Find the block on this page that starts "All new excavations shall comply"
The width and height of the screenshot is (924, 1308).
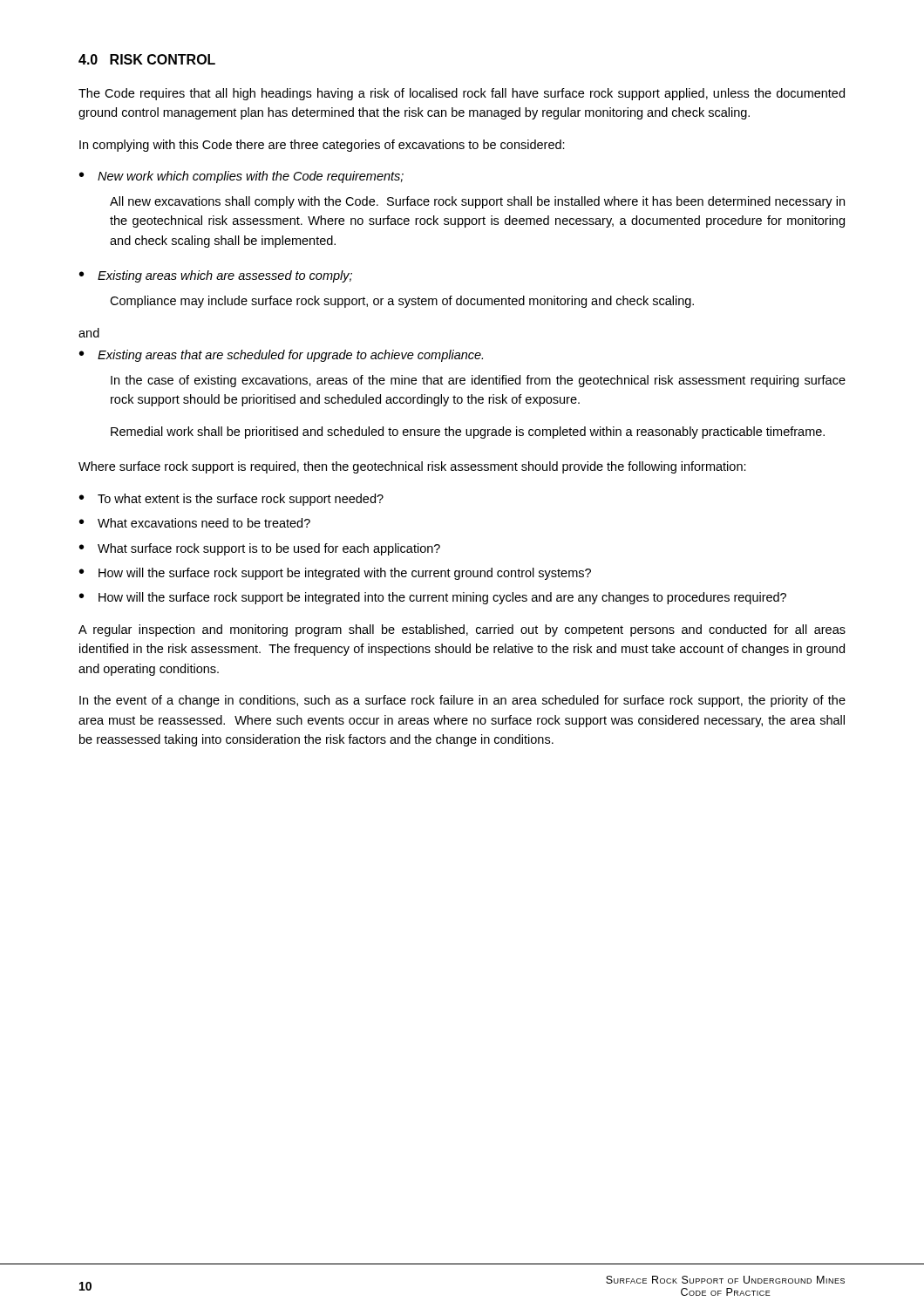point(478,221)
